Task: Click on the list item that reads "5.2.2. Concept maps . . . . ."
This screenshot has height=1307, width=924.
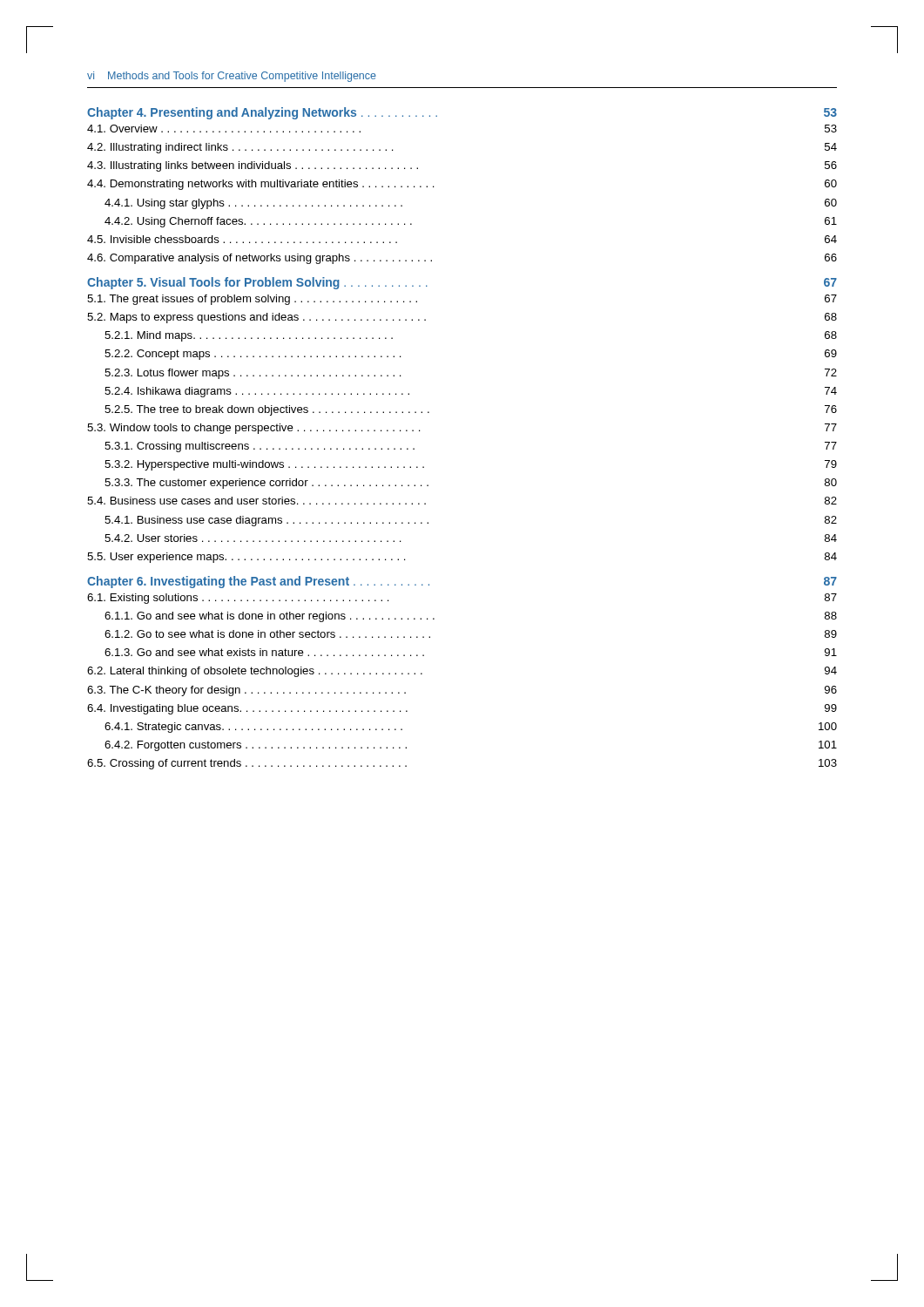Action: 153,354
